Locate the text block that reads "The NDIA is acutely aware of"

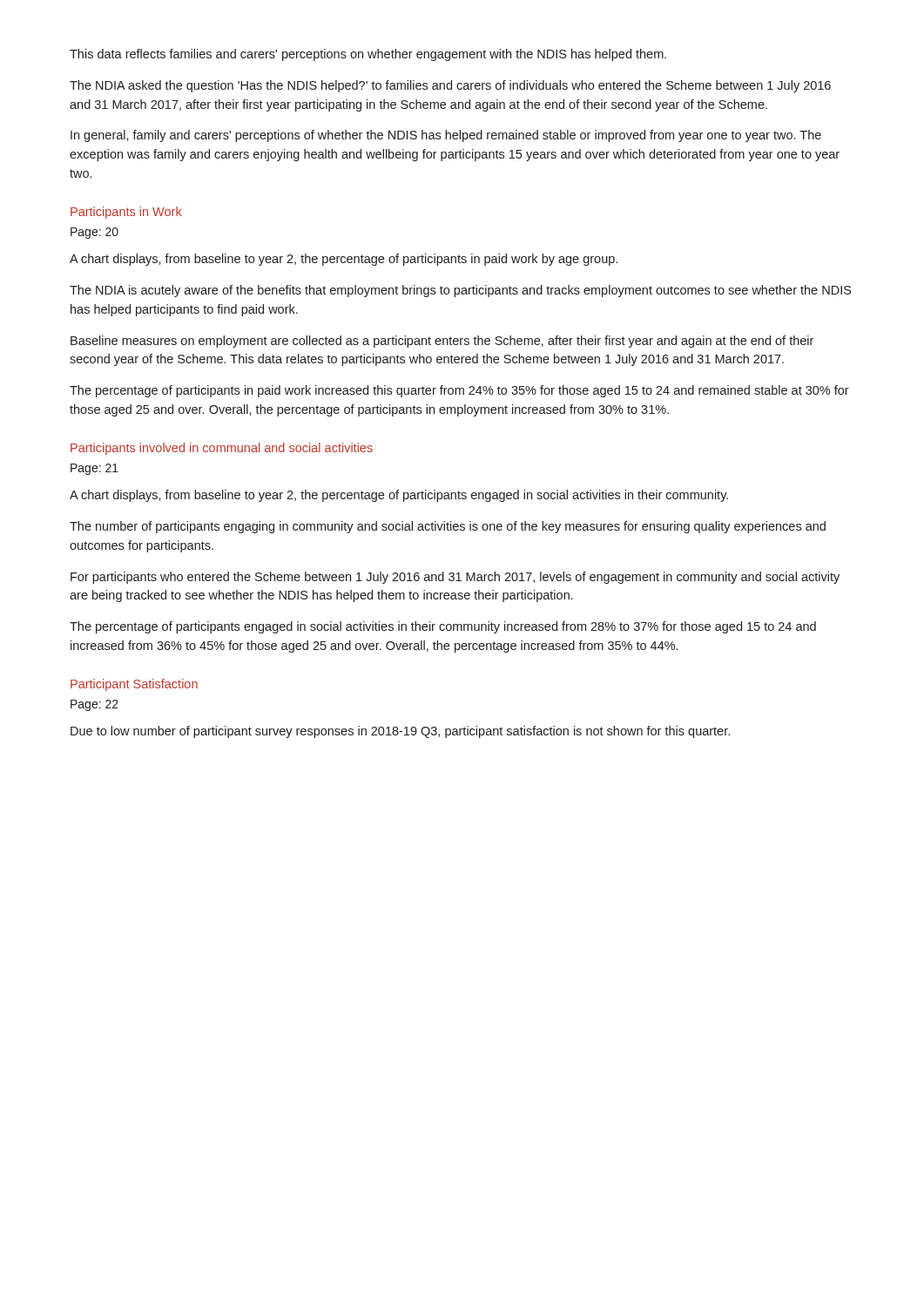point(461,300)
